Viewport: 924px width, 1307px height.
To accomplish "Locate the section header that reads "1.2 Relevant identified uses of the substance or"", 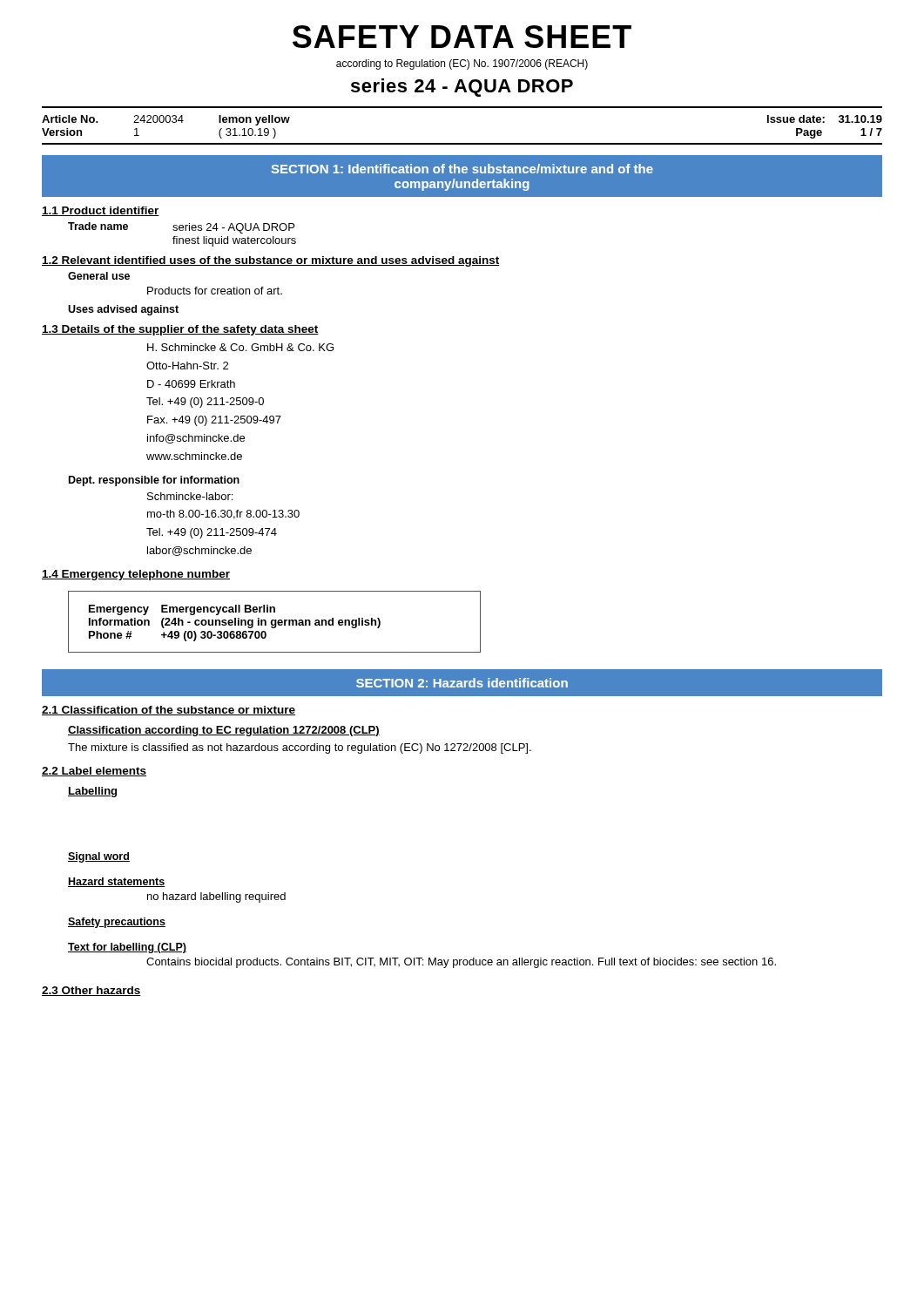I will coord(270,261).
